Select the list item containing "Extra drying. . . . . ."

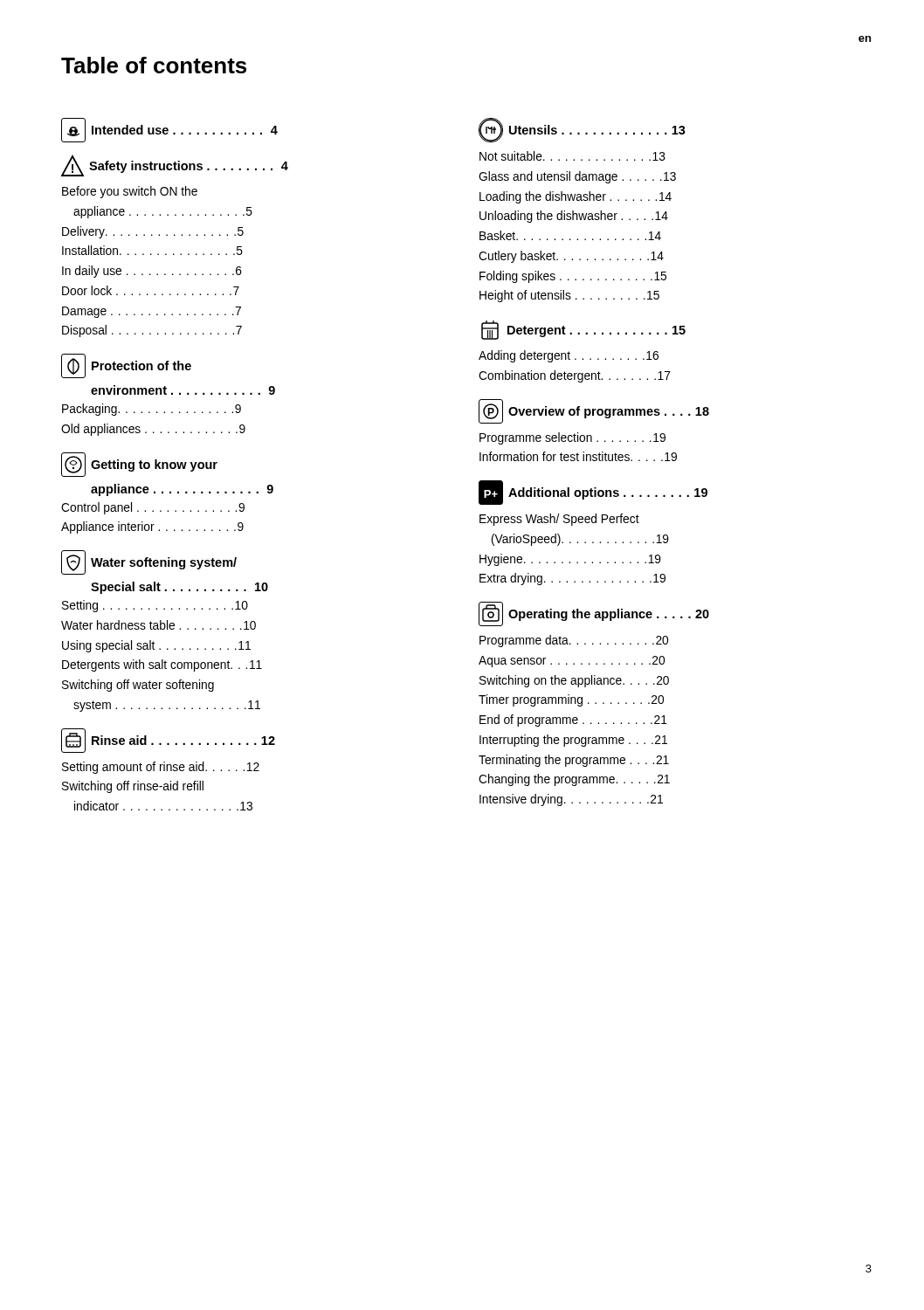(x=572, y=579)
